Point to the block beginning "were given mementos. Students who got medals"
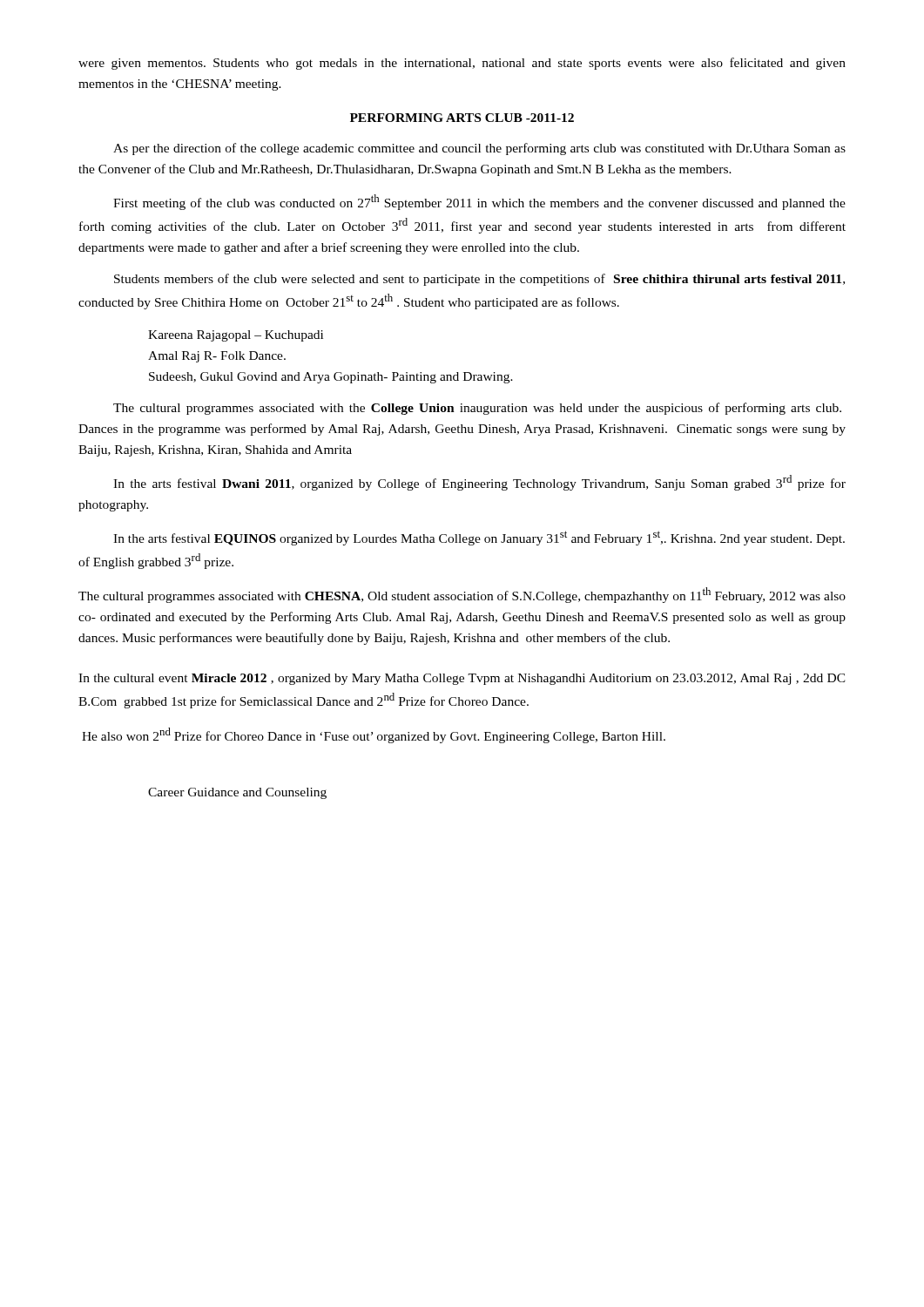 (x=462, y=73)
